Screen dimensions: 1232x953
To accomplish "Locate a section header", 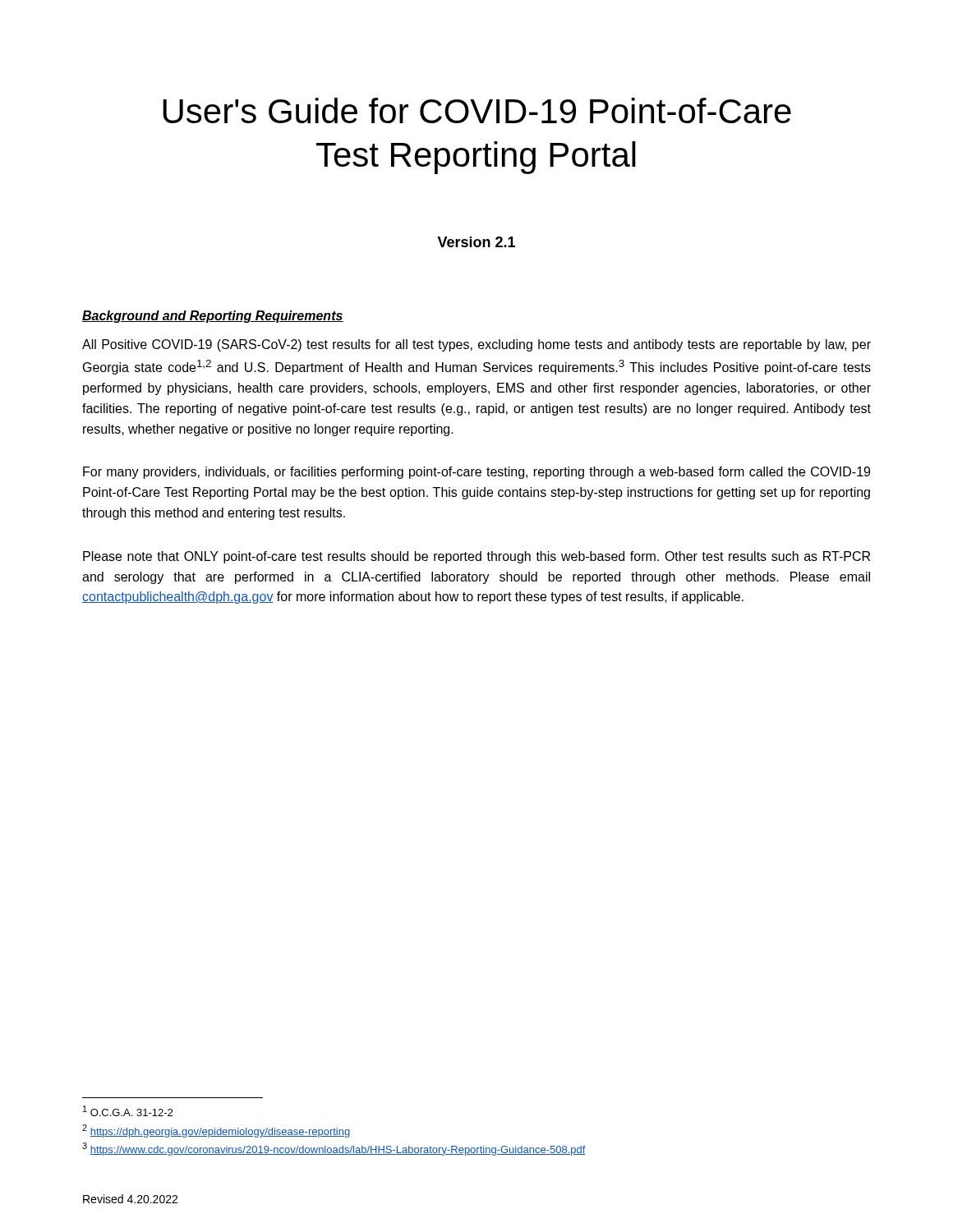I will [213, 316].
